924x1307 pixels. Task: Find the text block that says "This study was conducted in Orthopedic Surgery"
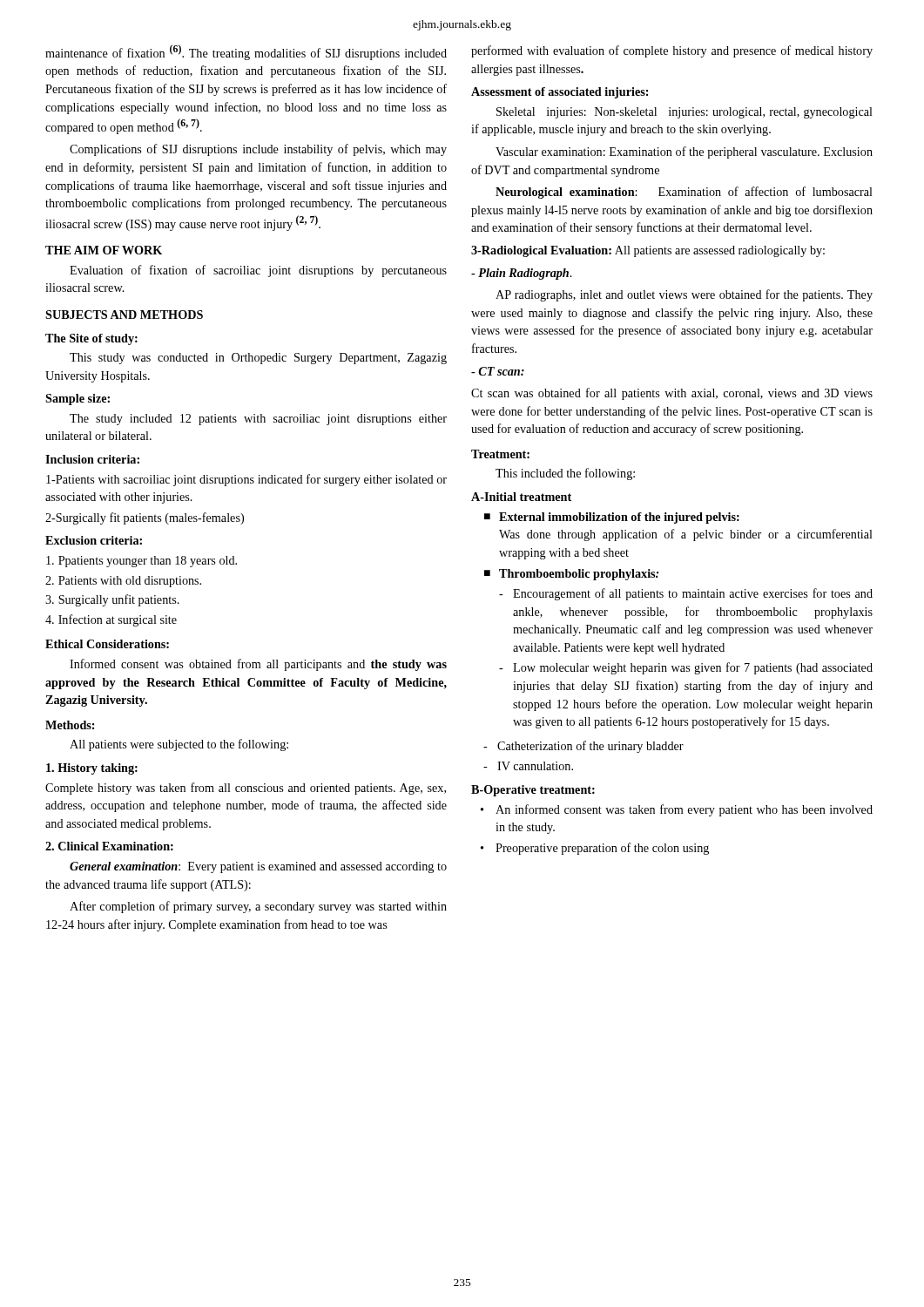pos(246,367)
